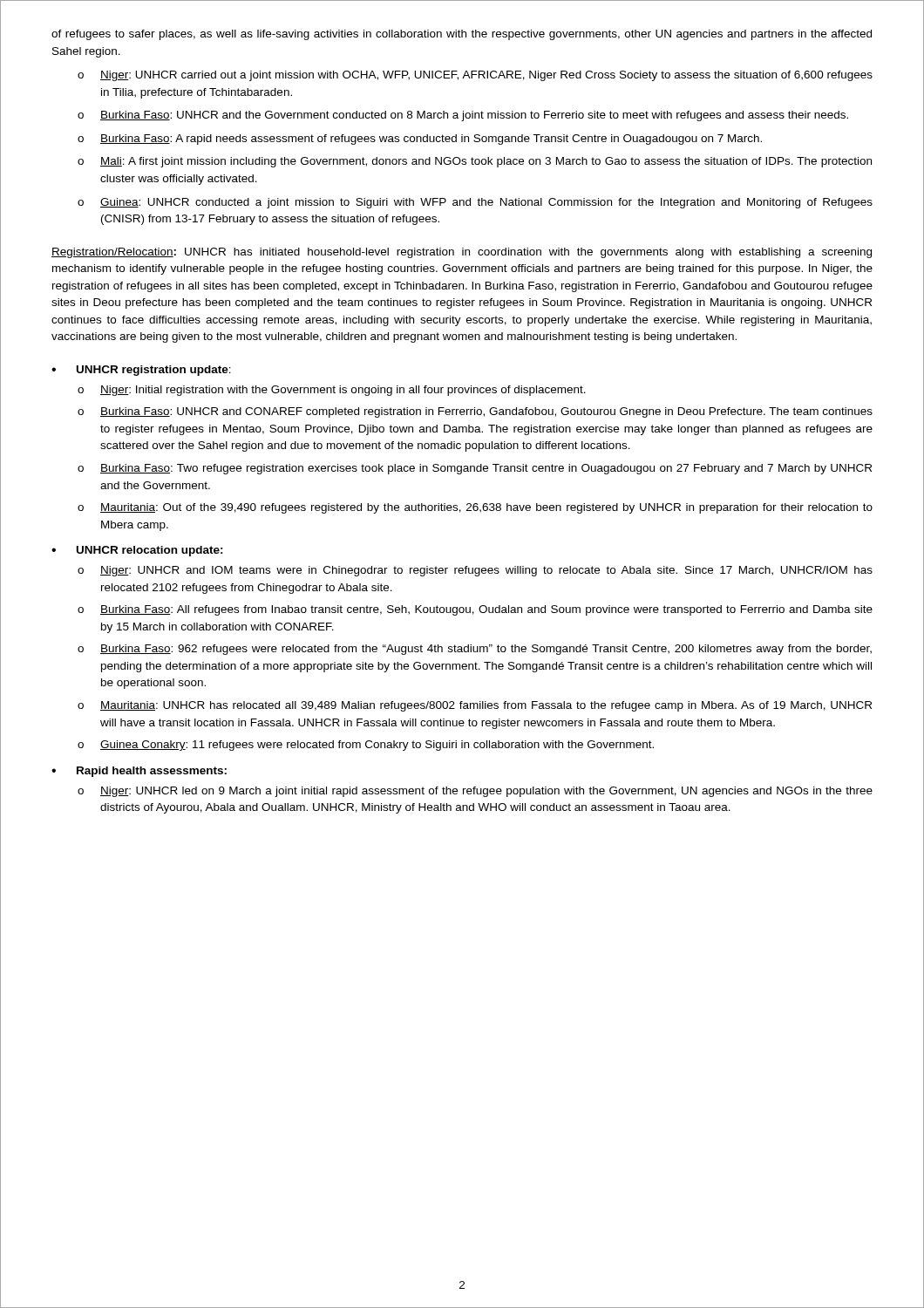Viewport: 924px width, 1308px height.
Task: Navigate to the text starting "o Mali: A first joint mission"
Action: [x=475, y=170]
